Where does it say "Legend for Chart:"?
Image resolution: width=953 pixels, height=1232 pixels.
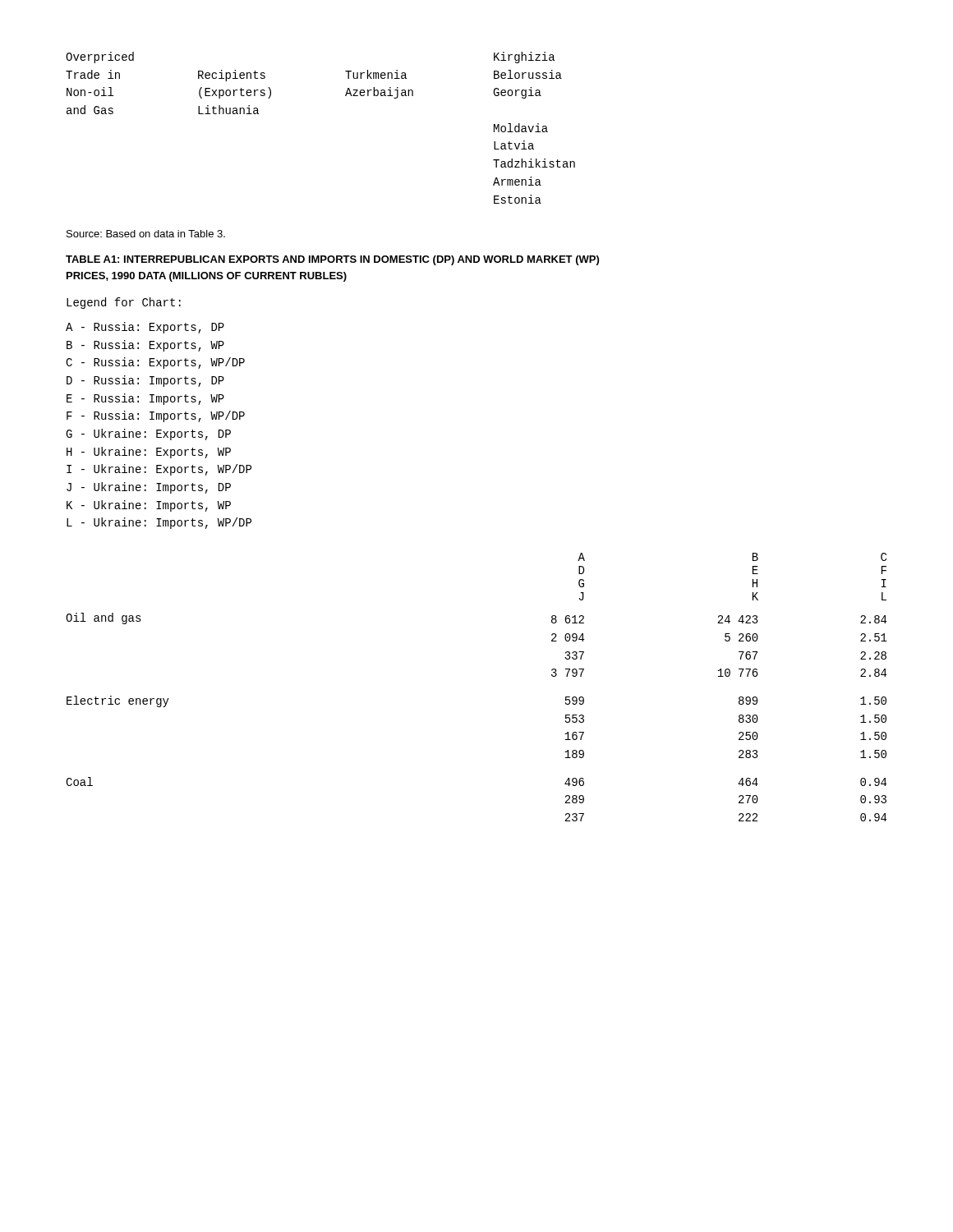click(x=124, y=303)
